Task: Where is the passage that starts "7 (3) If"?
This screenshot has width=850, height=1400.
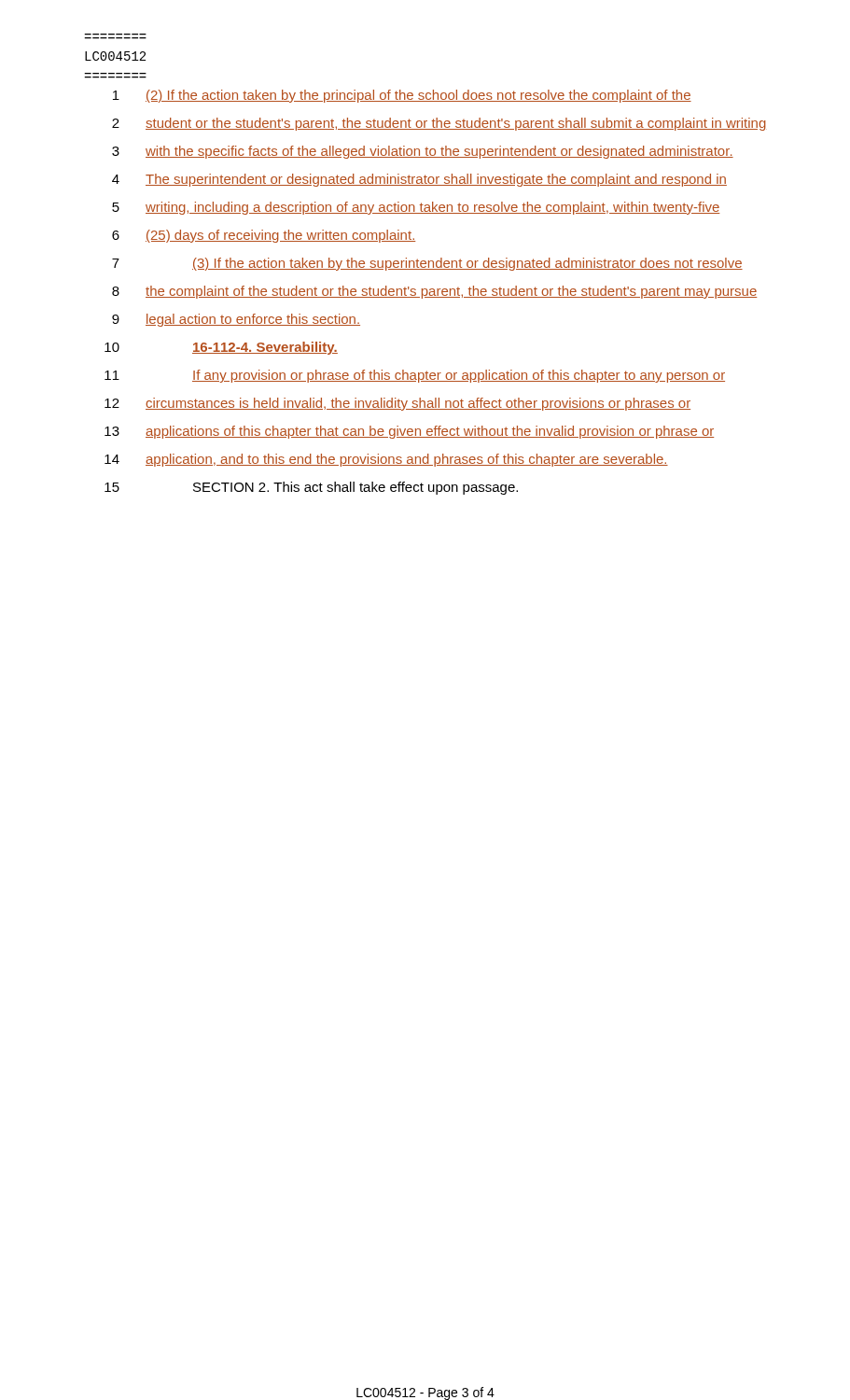Action: [x=432, y=263]
